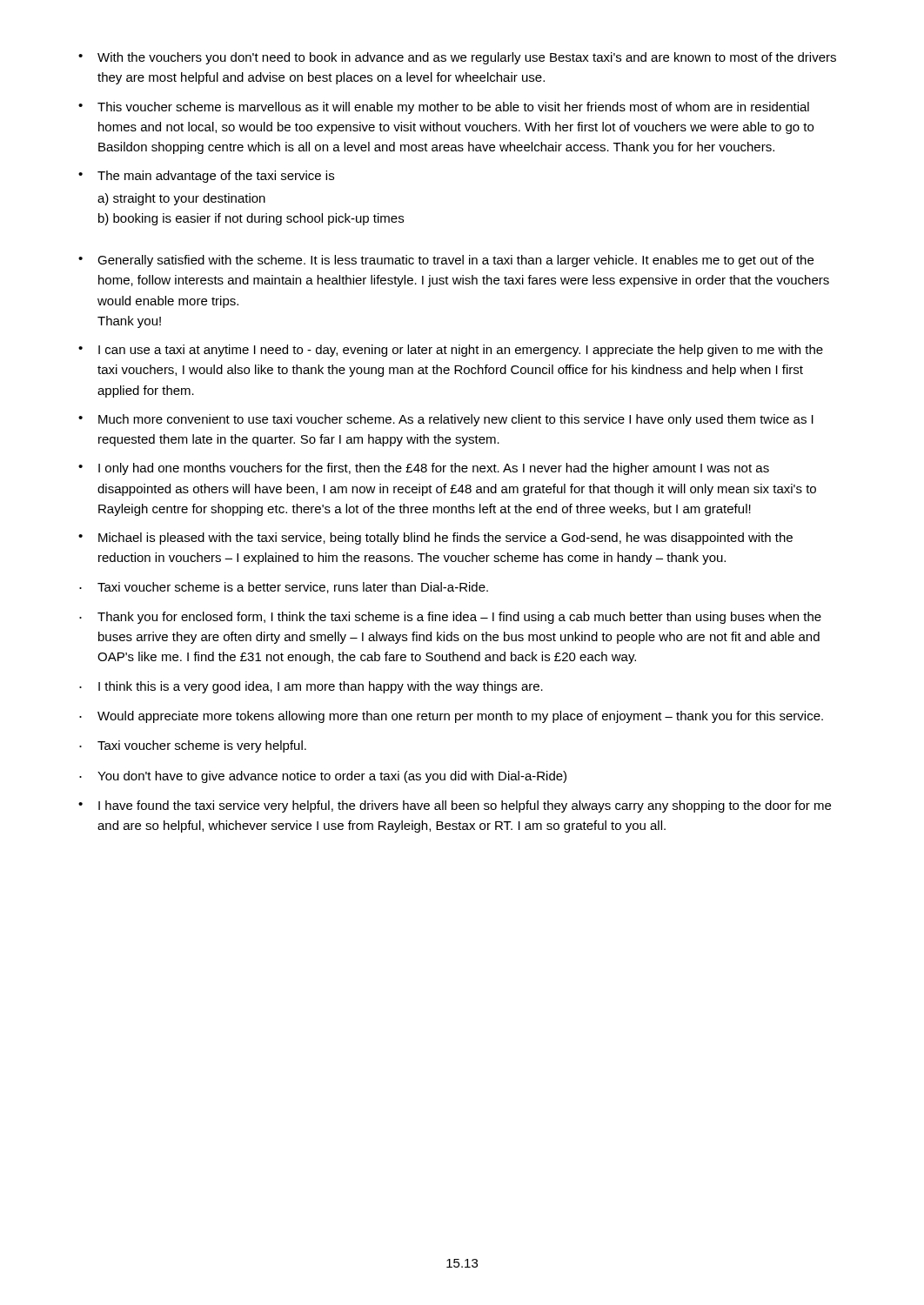Find the block on this page that starts "• Much more convenient to use taxi"
This screenshot has width=924, height=1305.
click(462, 429)
